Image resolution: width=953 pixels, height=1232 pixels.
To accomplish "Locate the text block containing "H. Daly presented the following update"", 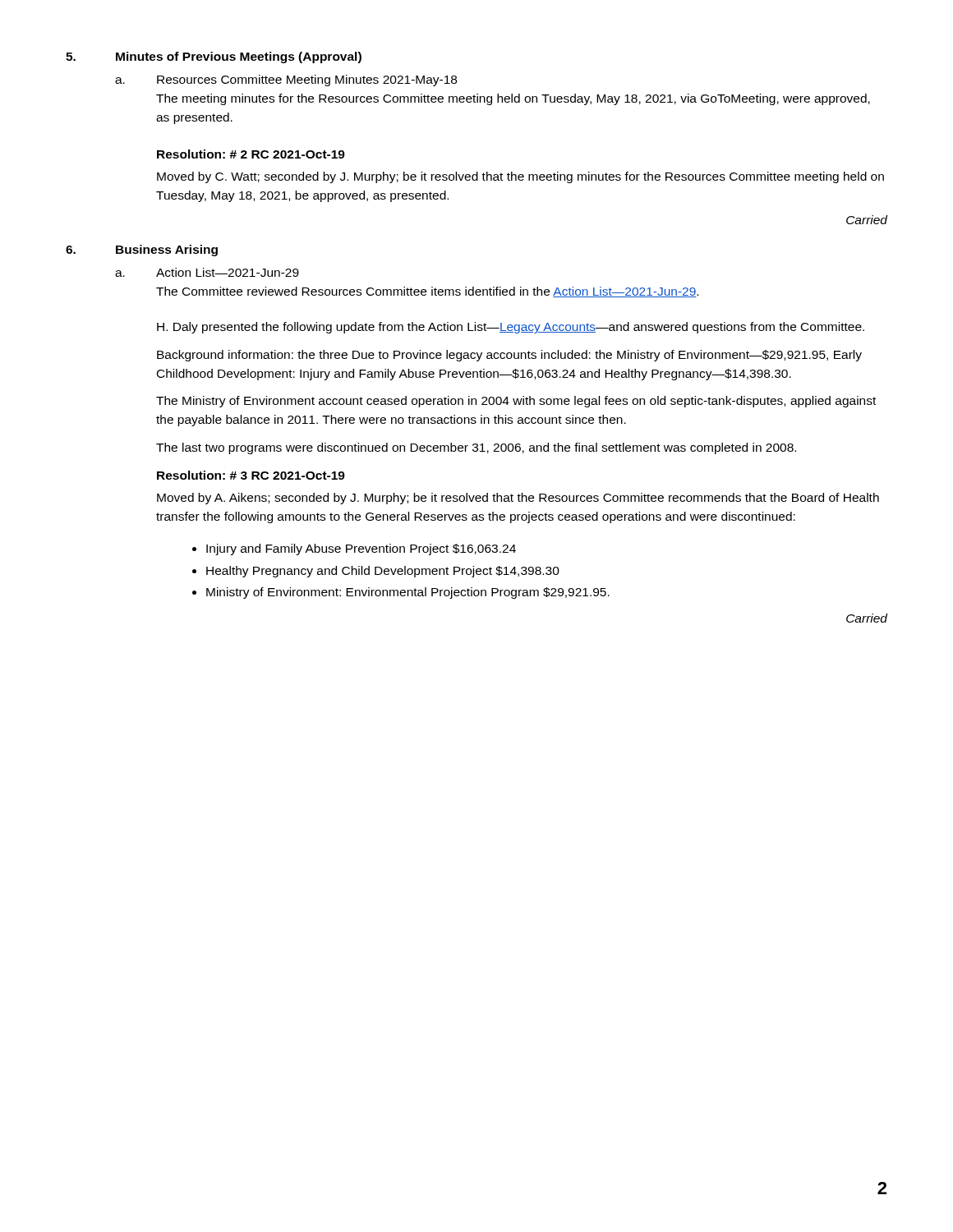I will pyautogui.click(x=511, y=327).
